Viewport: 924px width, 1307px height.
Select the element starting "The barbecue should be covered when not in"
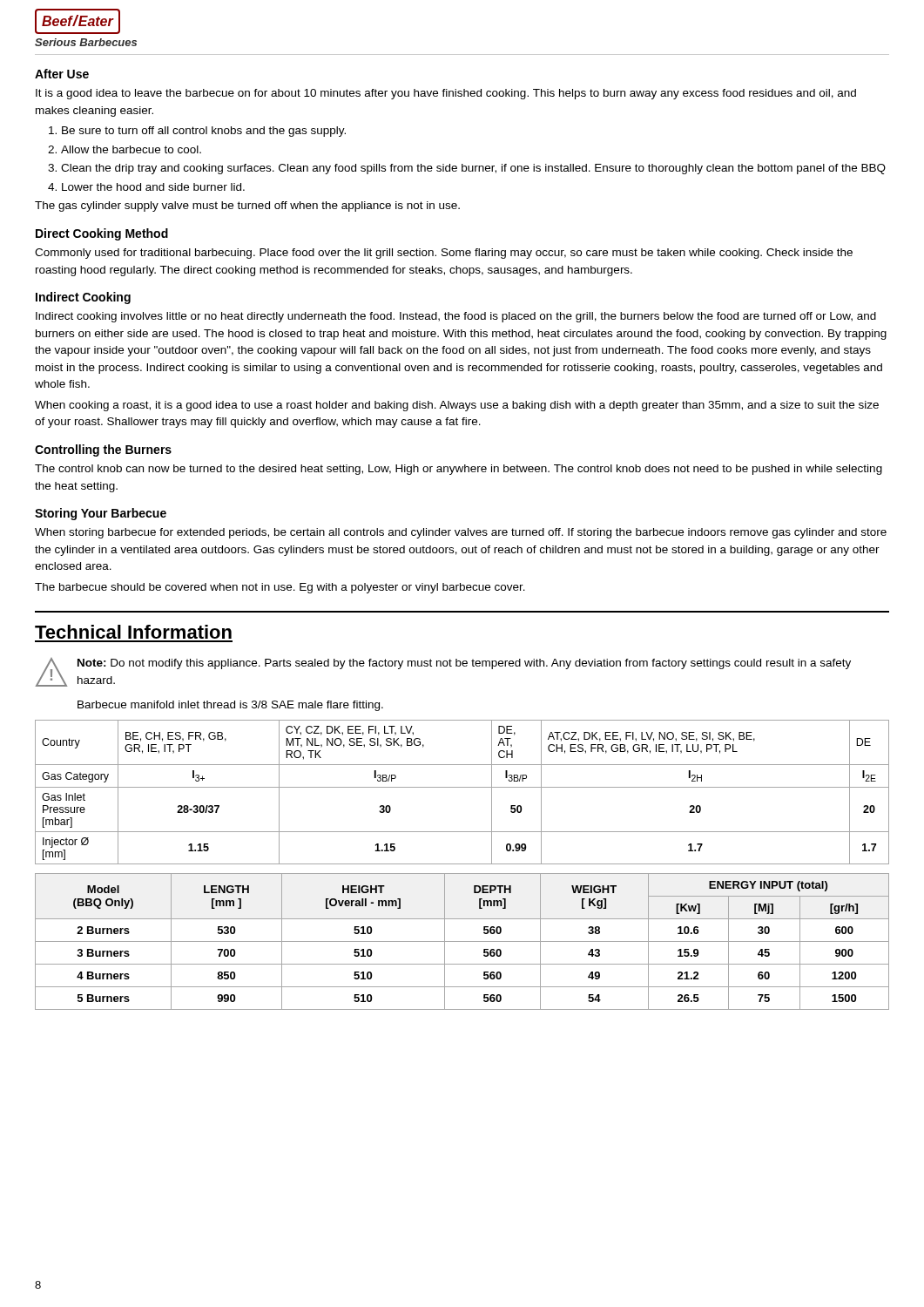tap(280, 587)
